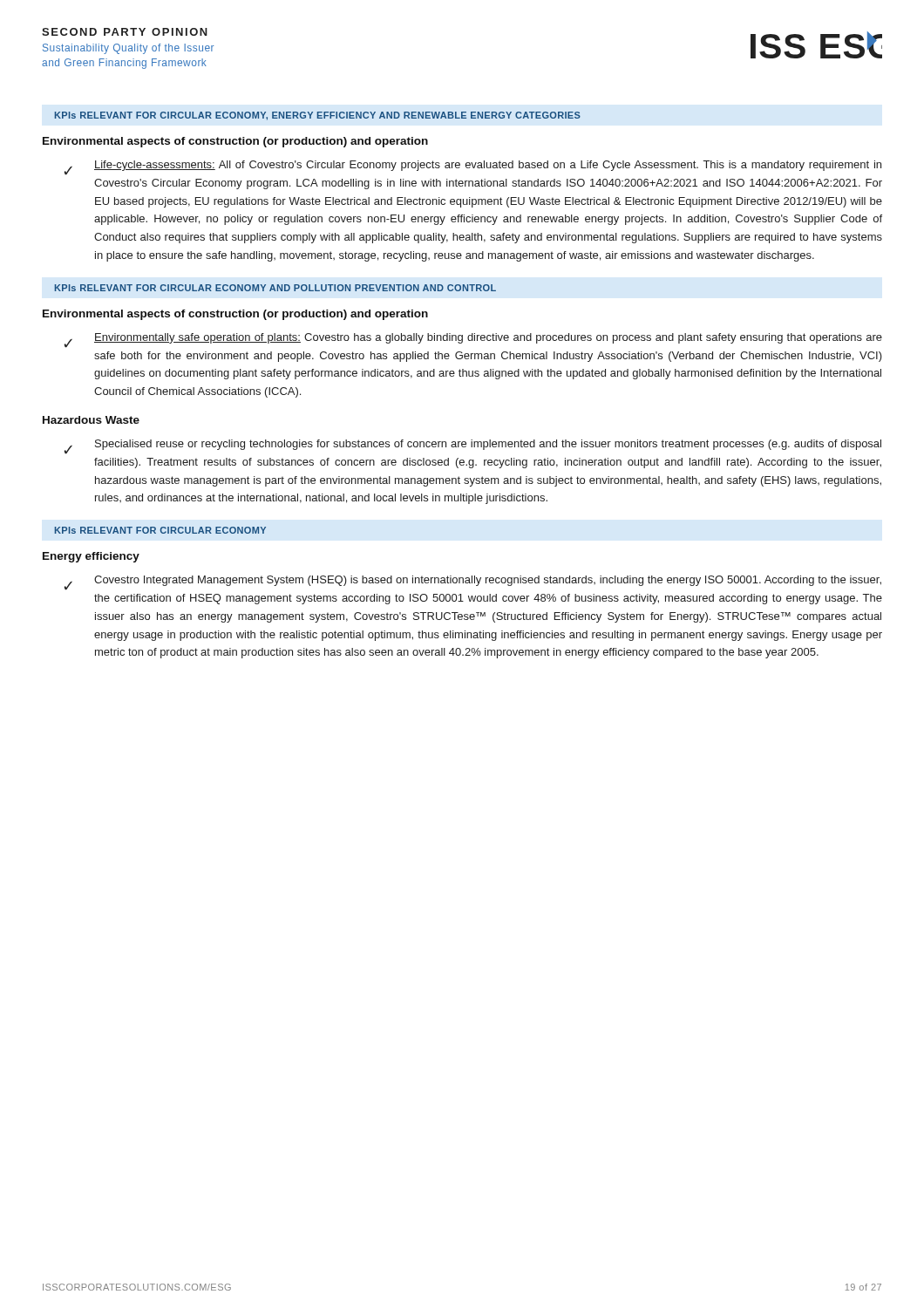The width and height of the screenshot is (924, 1308).
Task: Locate the text starting "Life-cycle-assessments: All of Covestro's Circular Economy projects are"
Action: pyautogui.click(x=488, y=210)
